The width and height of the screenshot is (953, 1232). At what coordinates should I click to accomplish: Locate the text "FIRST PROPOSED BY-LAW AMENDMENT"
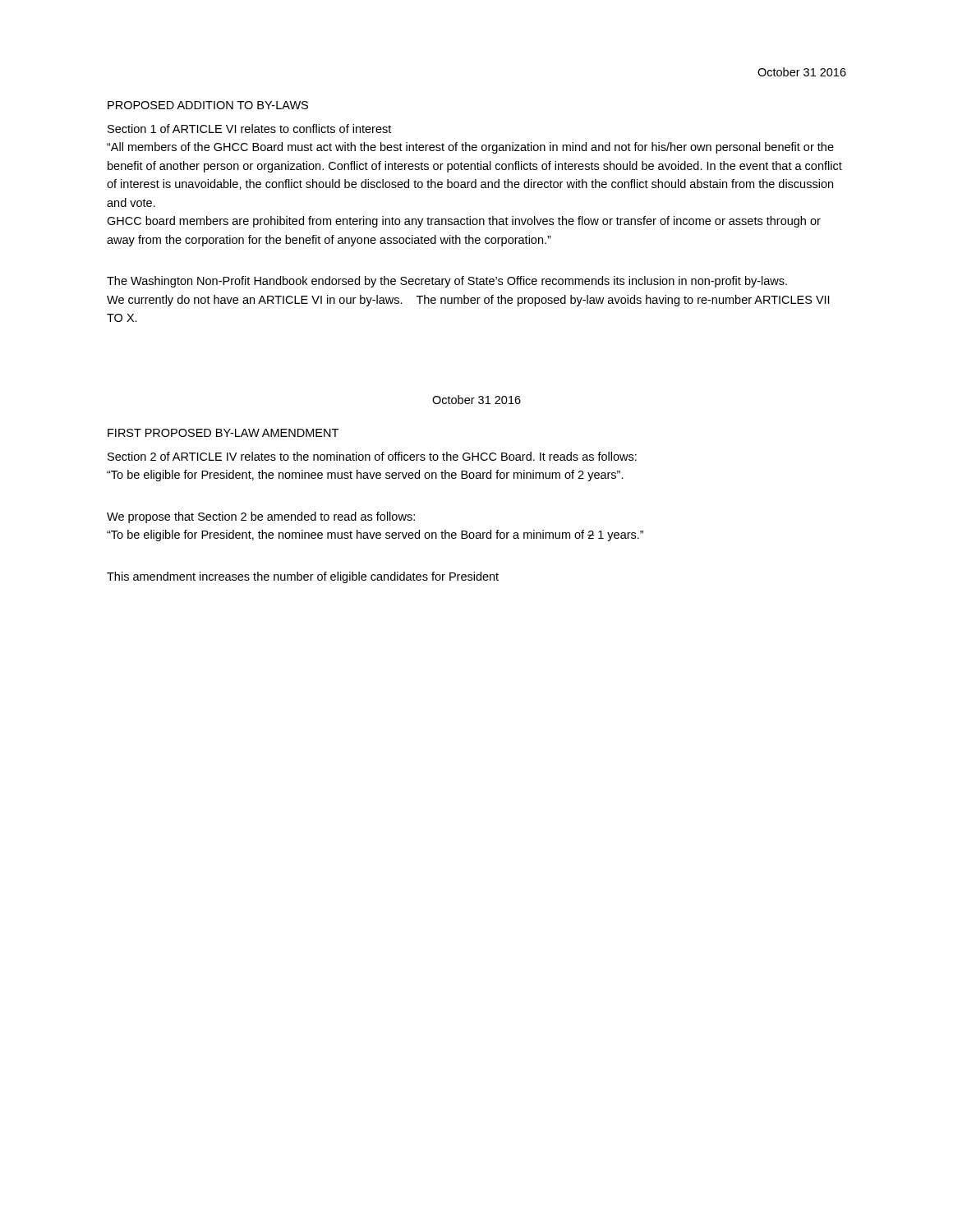223,433
